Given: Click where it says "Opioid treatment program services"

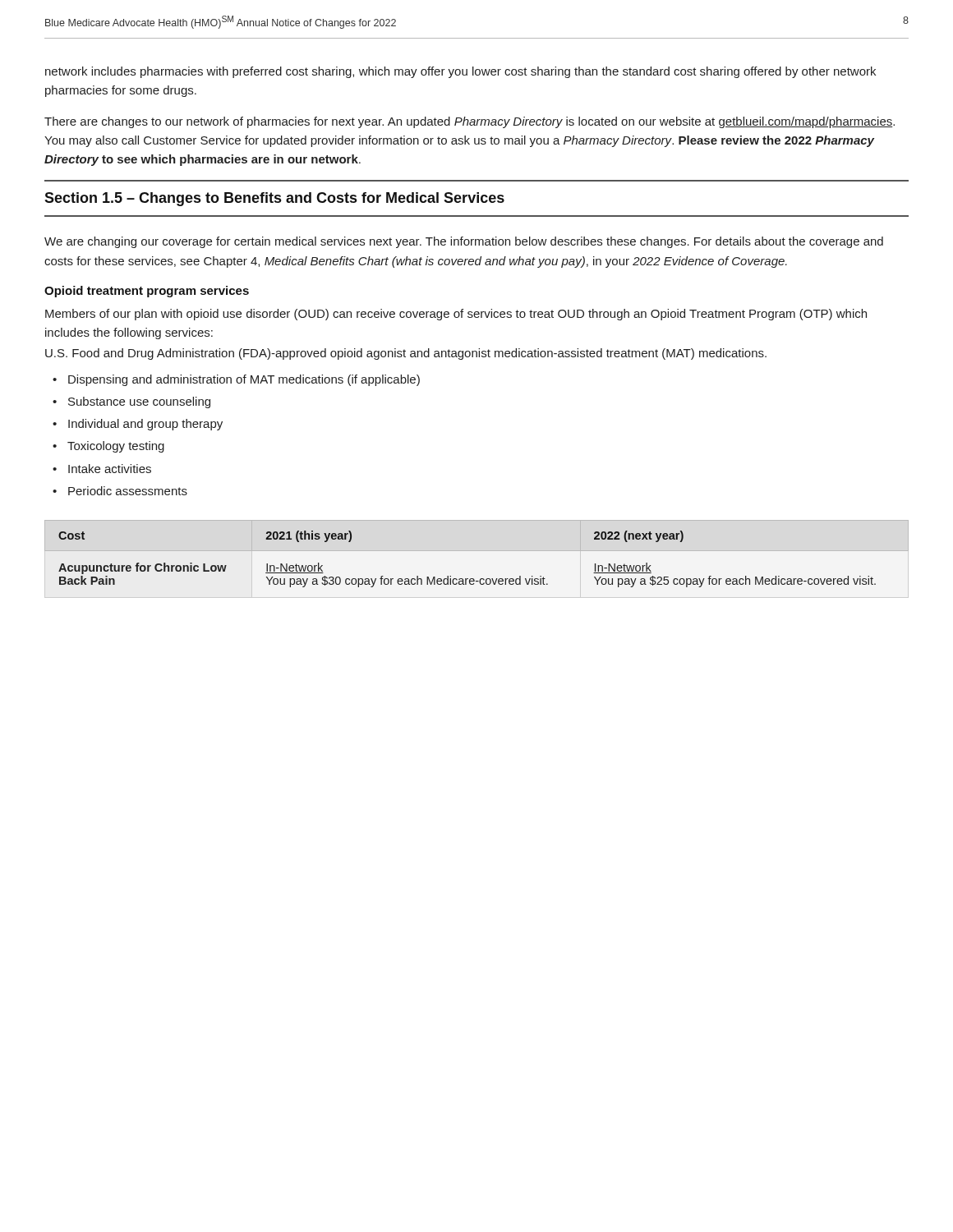Looking at the screenshot, I should click(147, 290).
